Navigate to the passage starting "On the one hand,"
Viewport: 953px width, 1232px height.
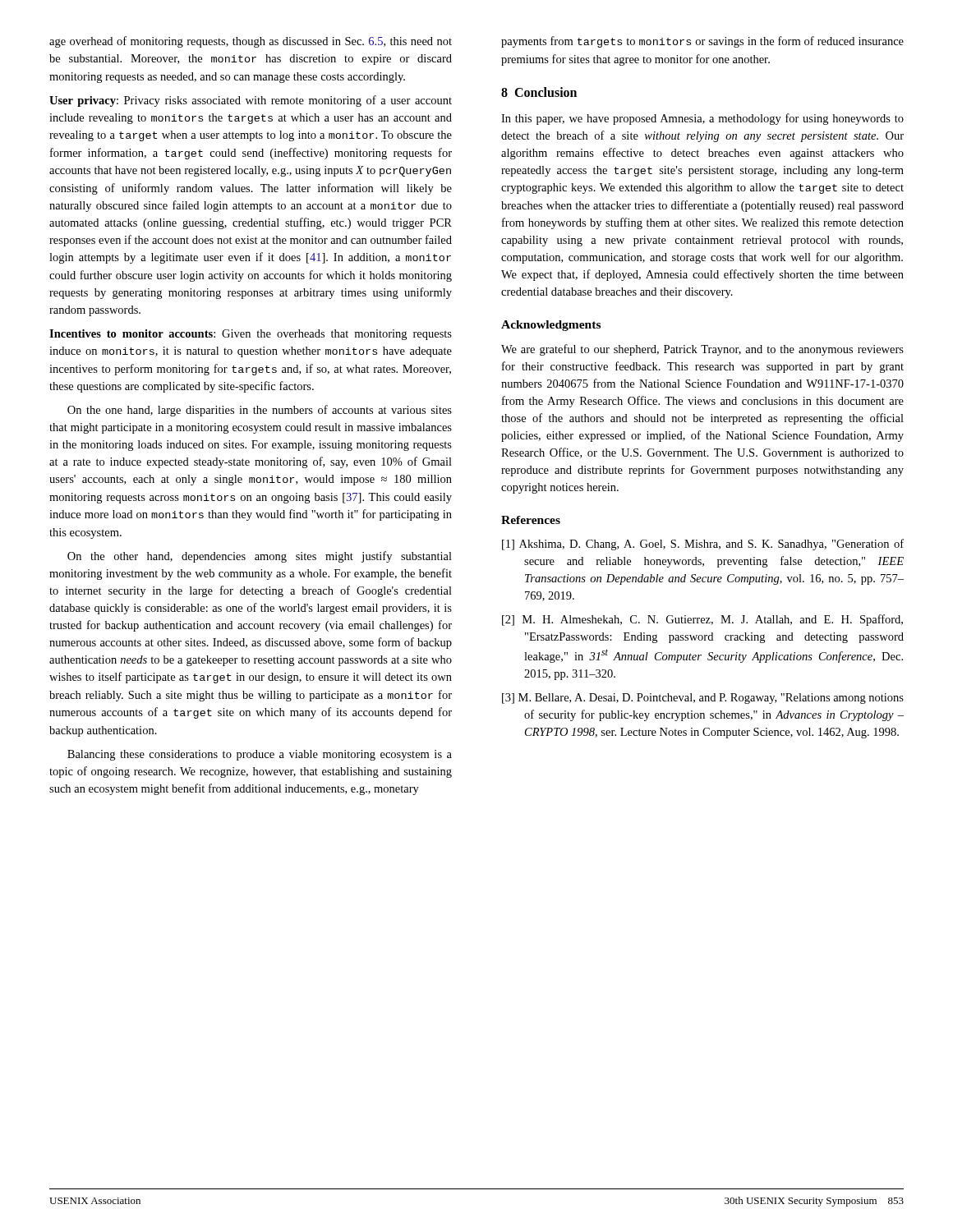[x=251, y=472]
